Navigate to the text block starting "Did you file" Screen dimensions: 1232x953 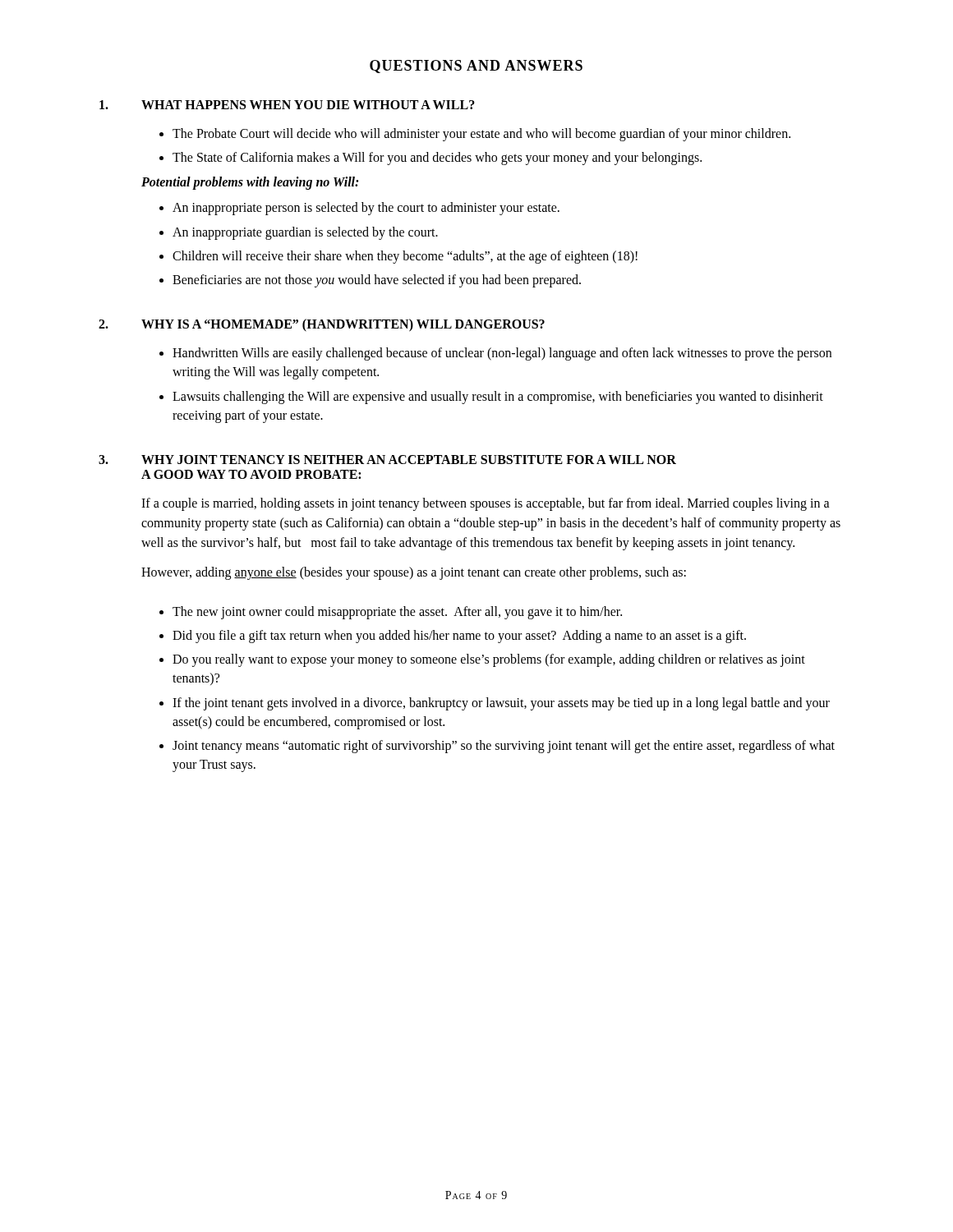(x=460, y=635)
